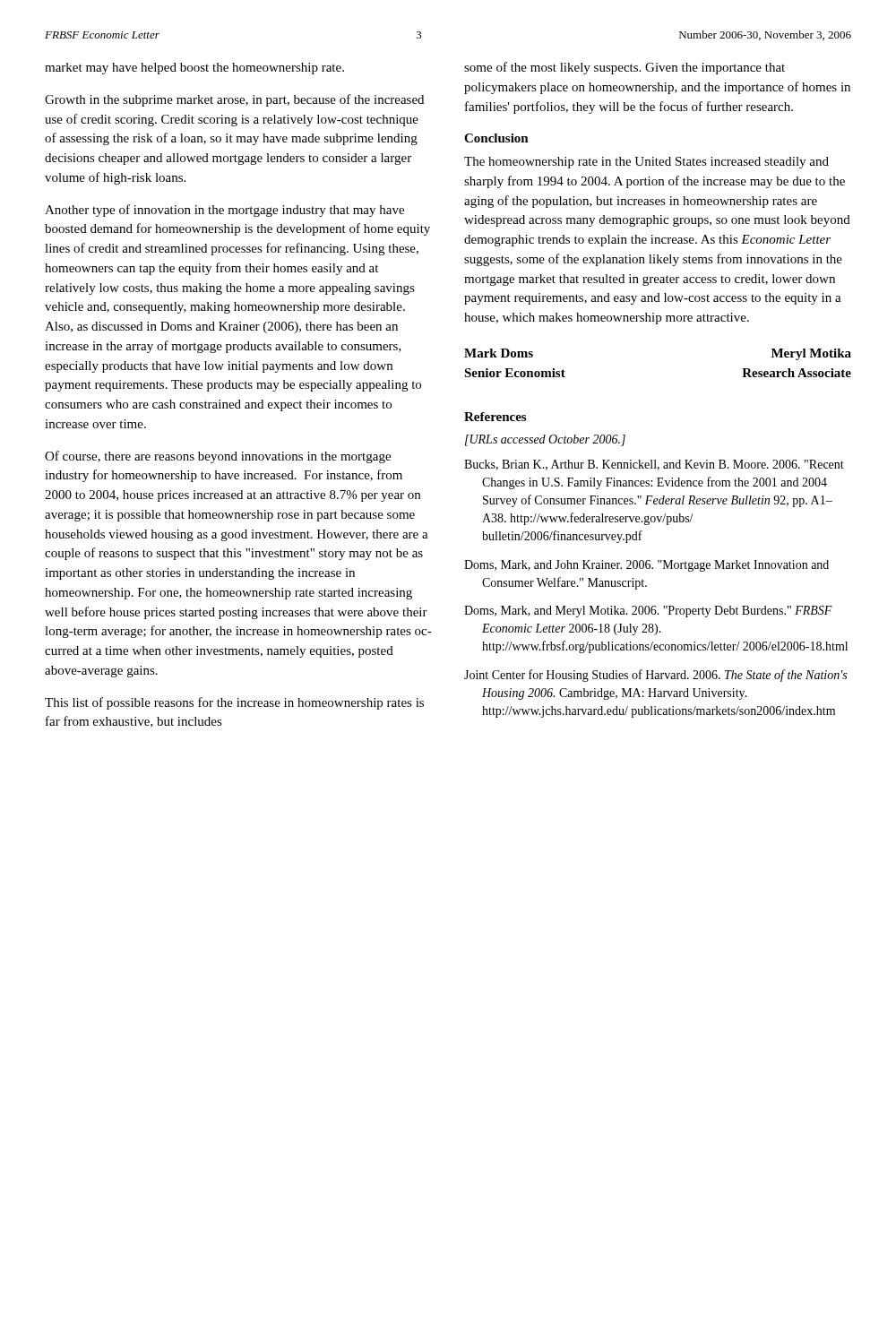Select the text block starting "Another type of innovation in the mortgage"
Viewport: 896px width, 1344px height.
[238, 316]
